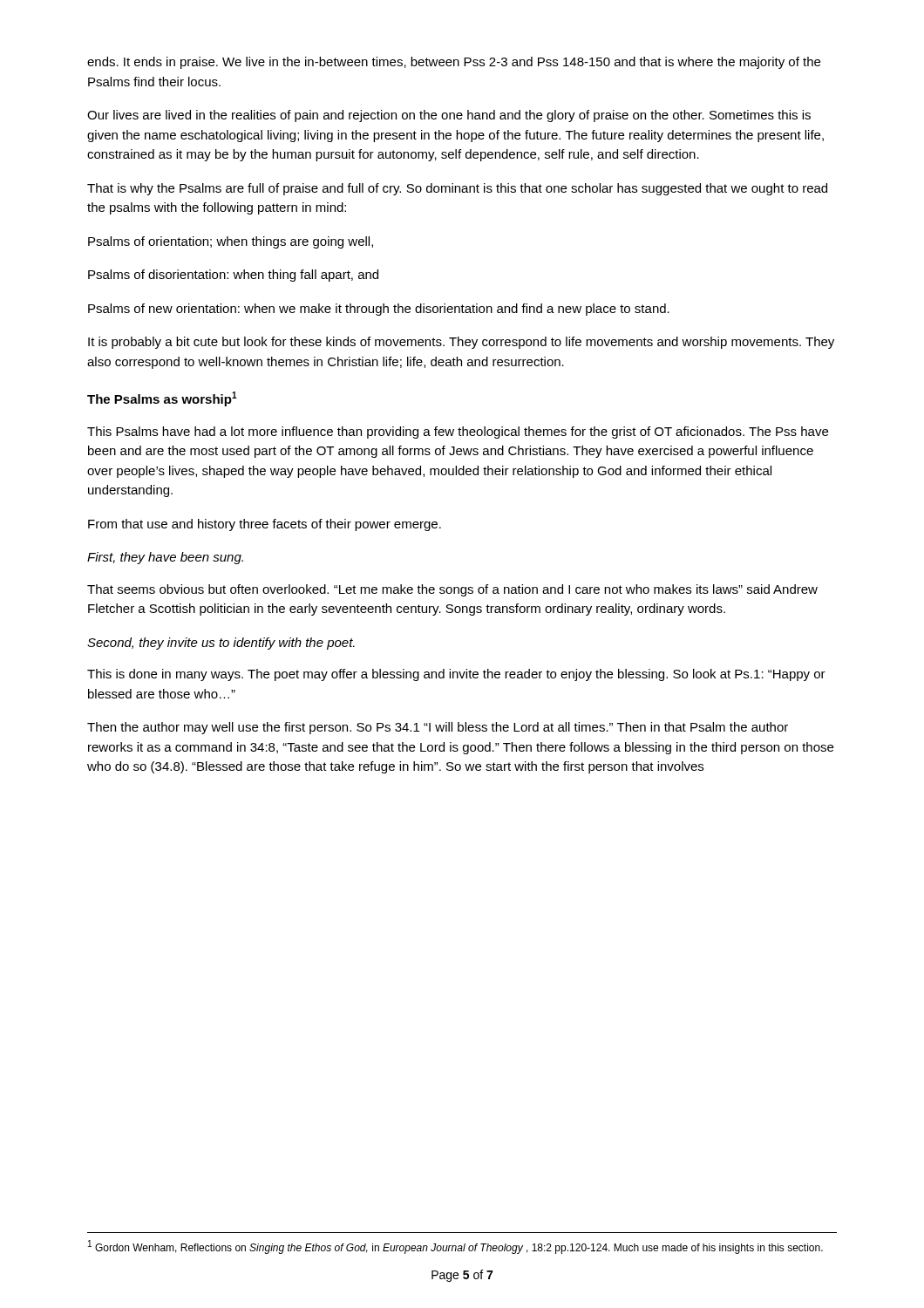Point to the block starting "This Psalms have had a"
Viewport: 924px width, 1308px height.
[x=458, y=460]
